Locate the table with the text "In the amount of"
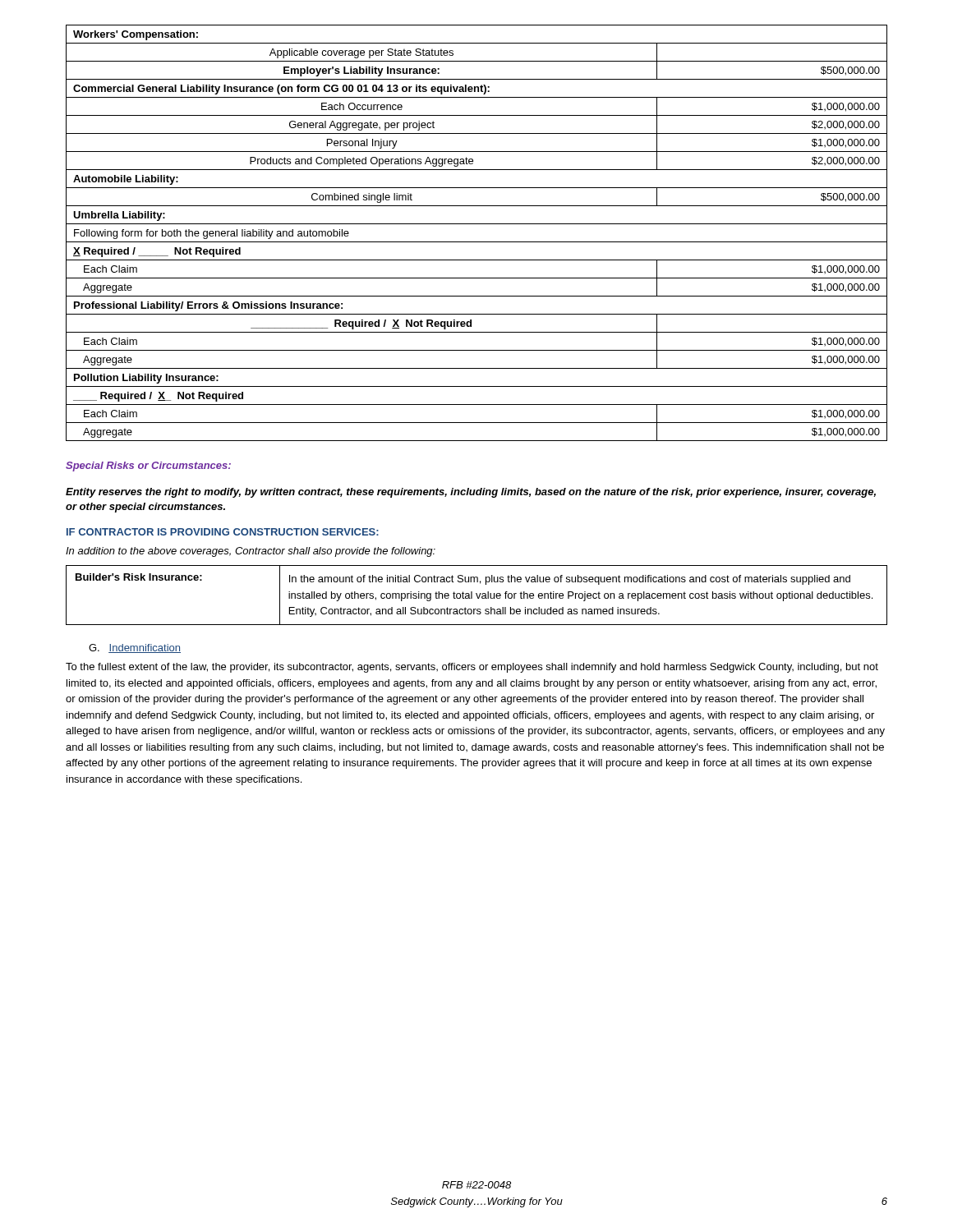The width and height of the screenshot is (953, 1232). 476,595
